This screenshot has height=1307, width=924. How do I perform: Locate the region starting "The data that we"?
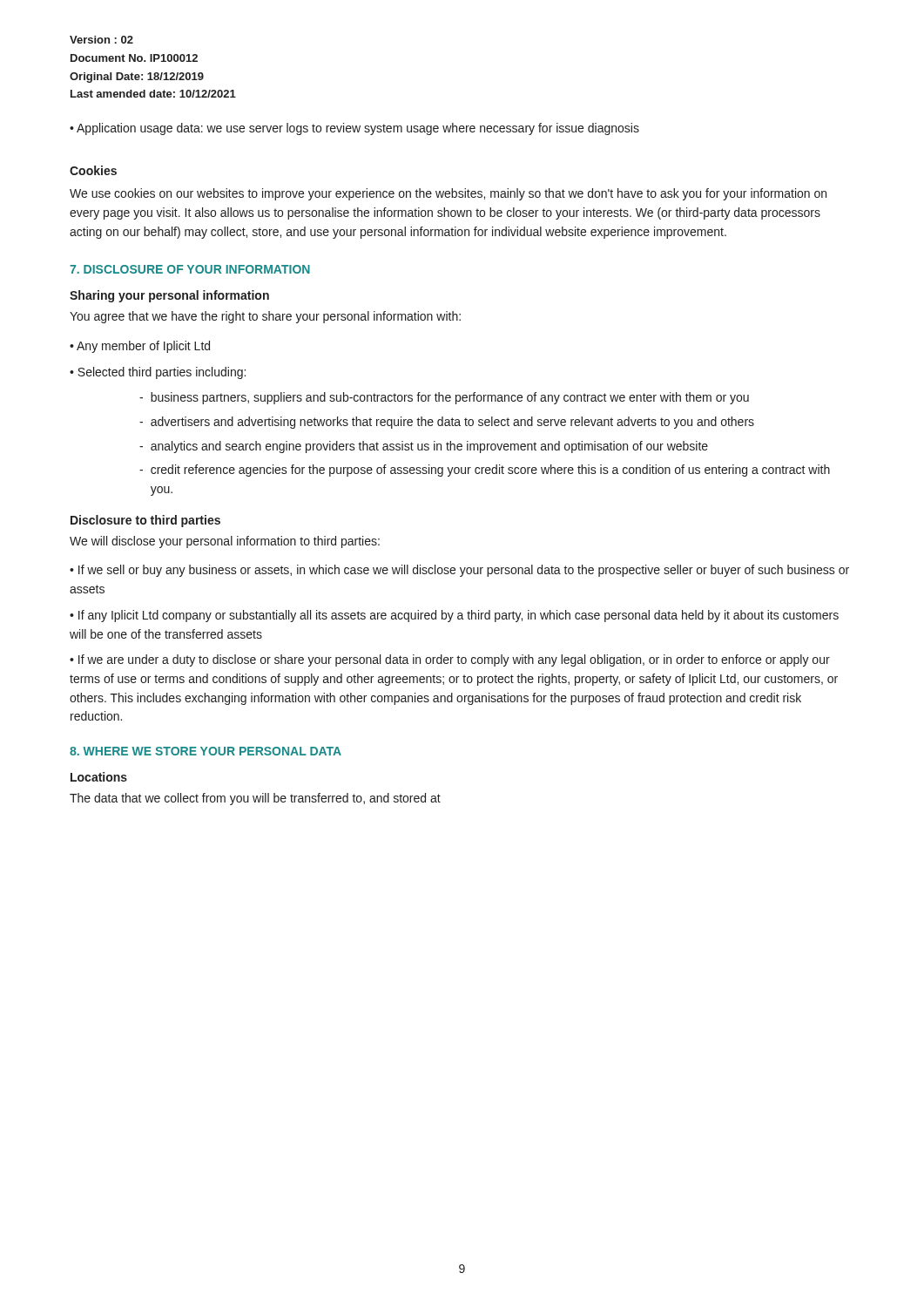pos(255,798)
